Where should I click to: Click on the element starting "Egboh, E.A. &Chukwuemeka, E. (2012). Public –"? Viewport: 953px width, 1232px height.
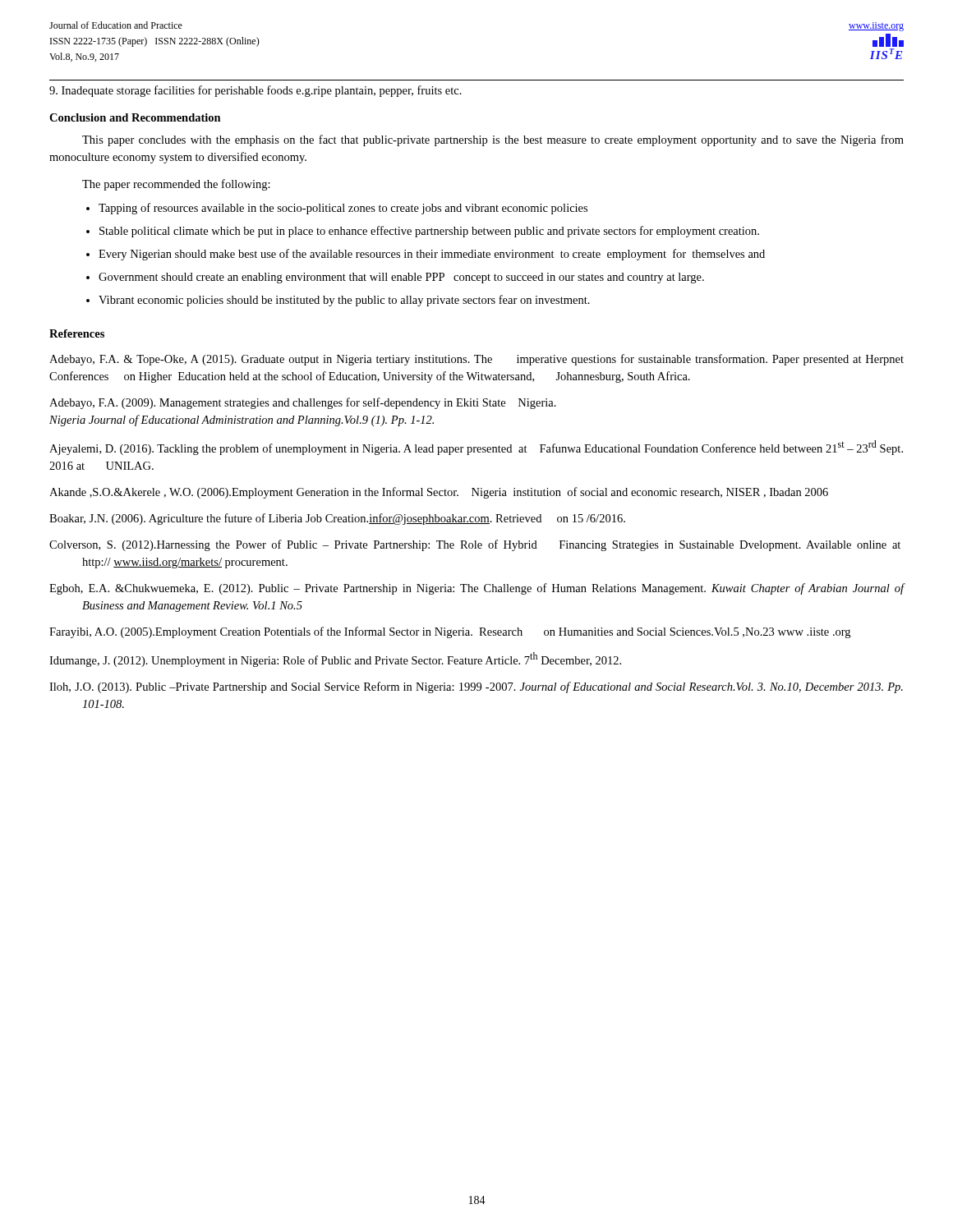[x=476, y=597]
